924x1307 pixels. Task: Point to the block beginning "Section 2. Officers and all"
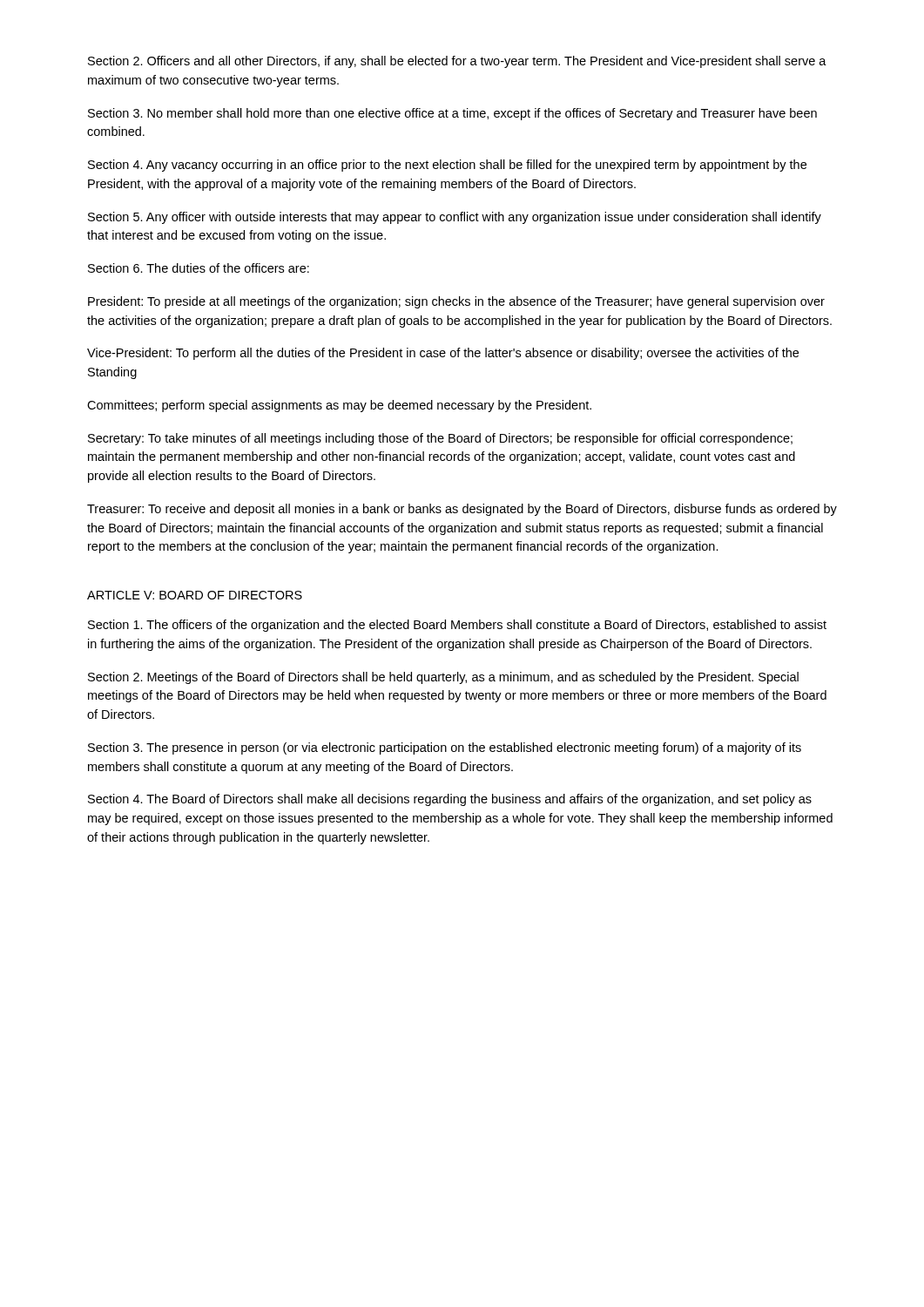point(457,70)
